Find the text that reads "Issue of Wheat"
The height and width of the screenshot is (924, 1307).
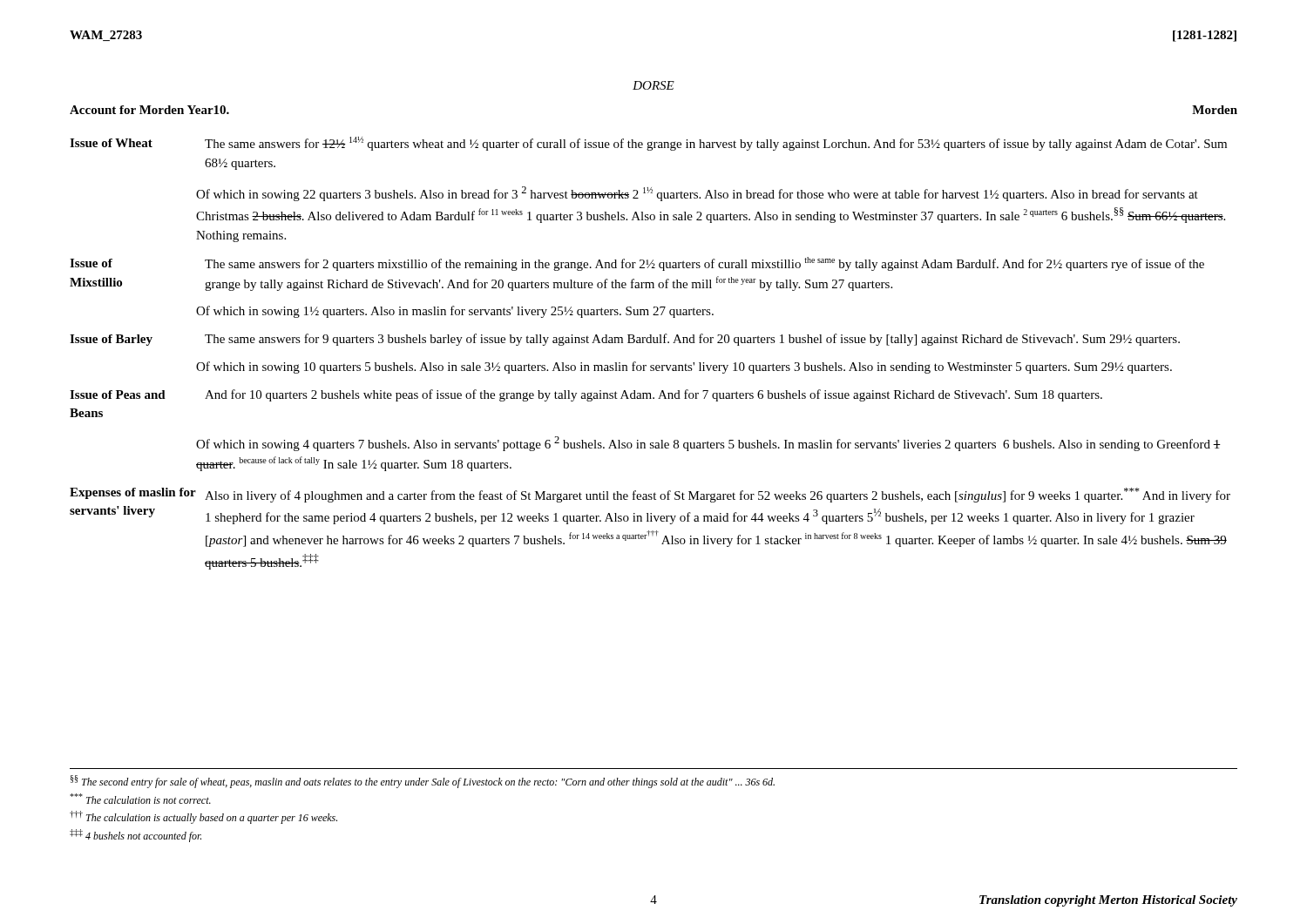(x=111, y=143)
